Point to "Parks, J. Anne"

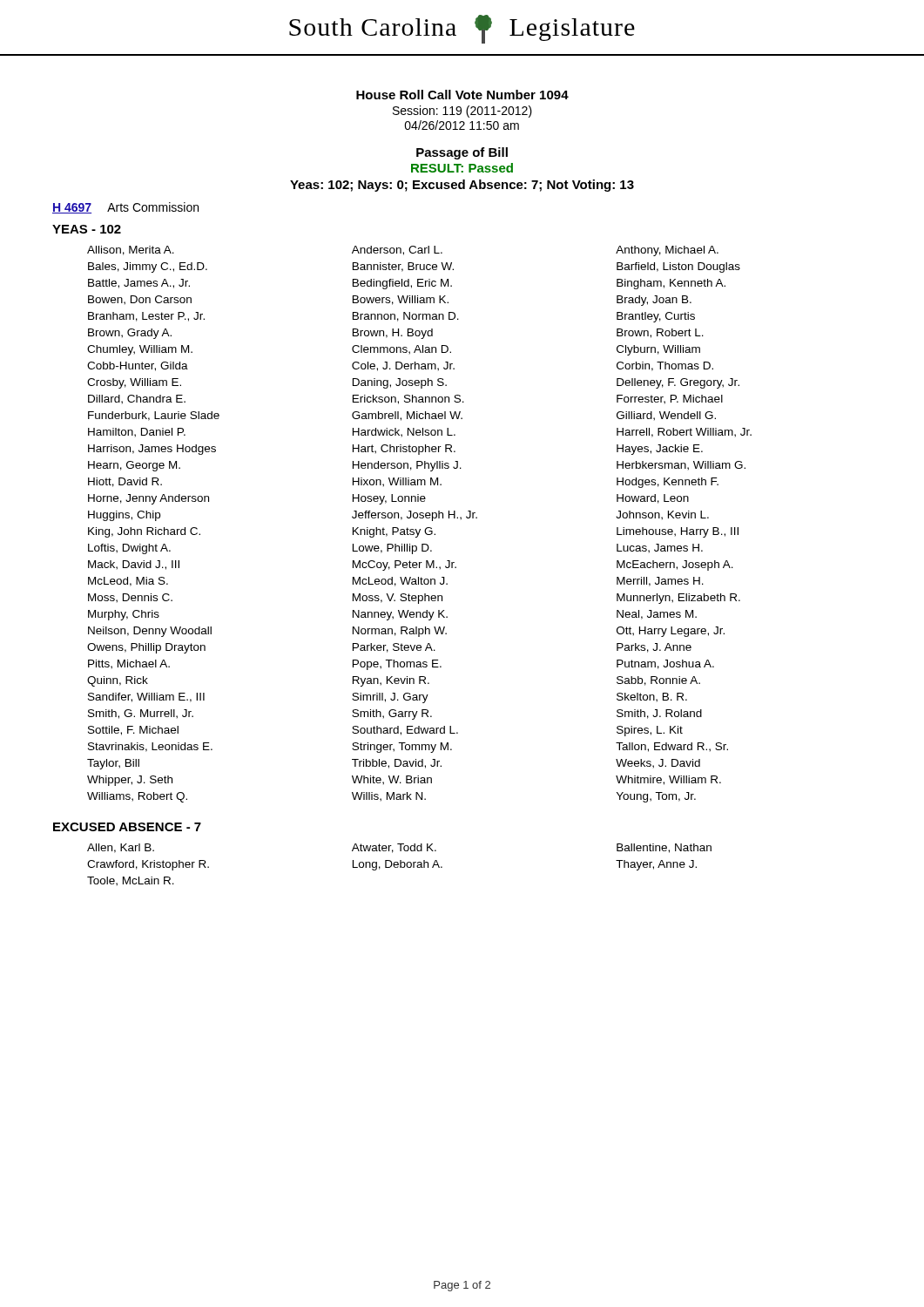pyautogui.click(x=654, y=647)
